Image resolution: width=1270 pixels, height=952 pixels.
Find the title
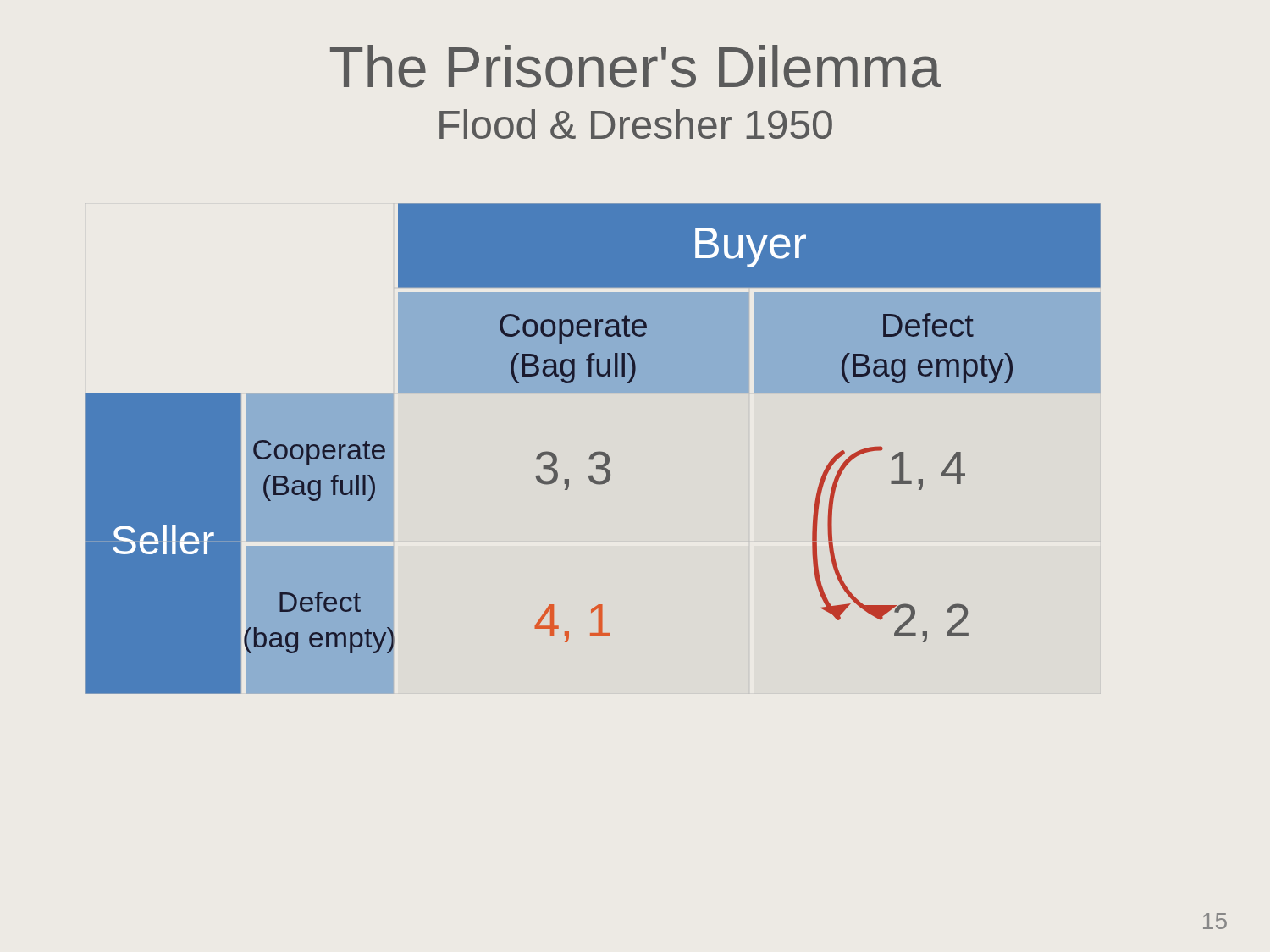click(x=635, y=67)
